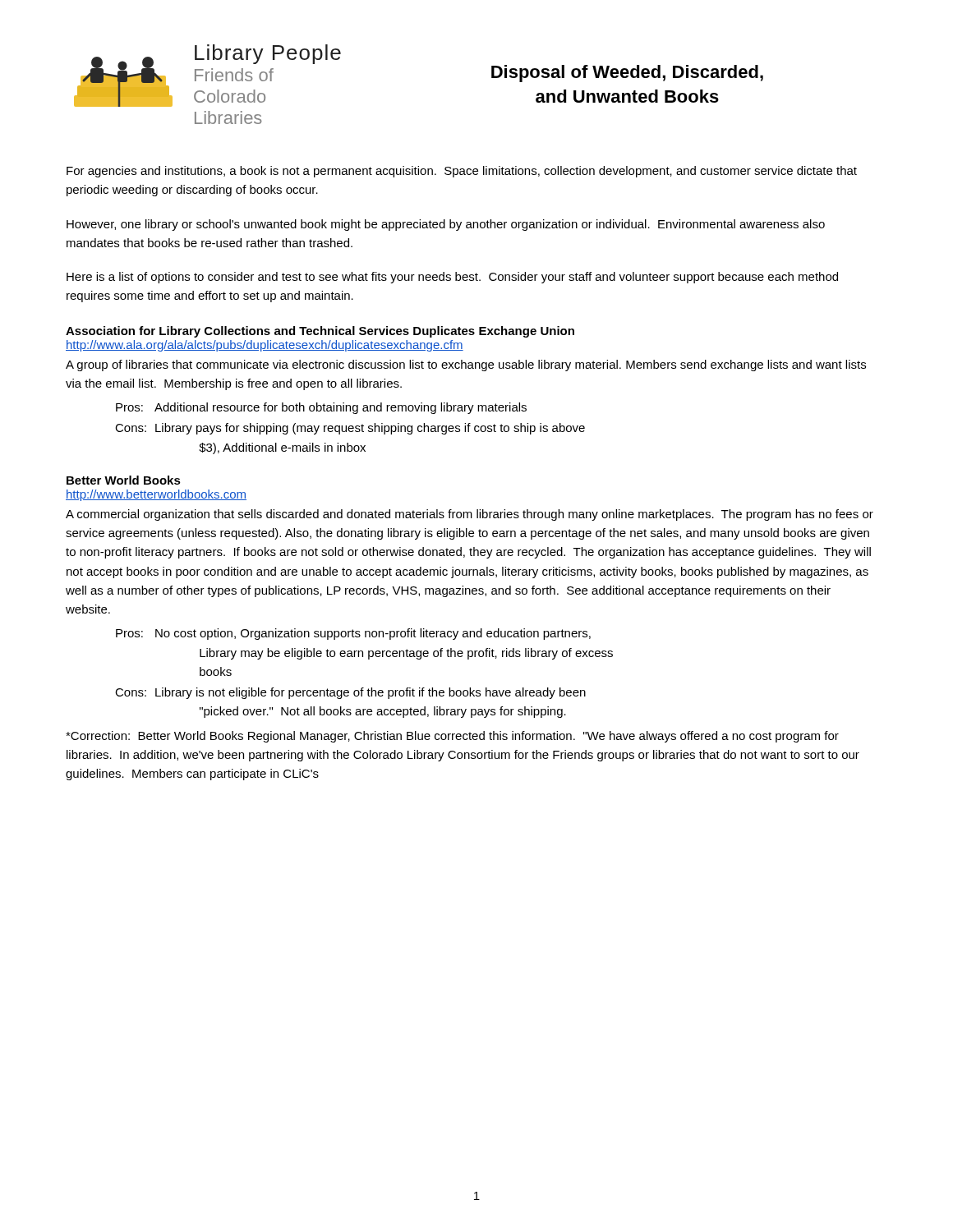Navigate to the passage starting "A commercial organization that sells discarded and donated"
This screenshot has width=953, height=1232.
[469, 561]
